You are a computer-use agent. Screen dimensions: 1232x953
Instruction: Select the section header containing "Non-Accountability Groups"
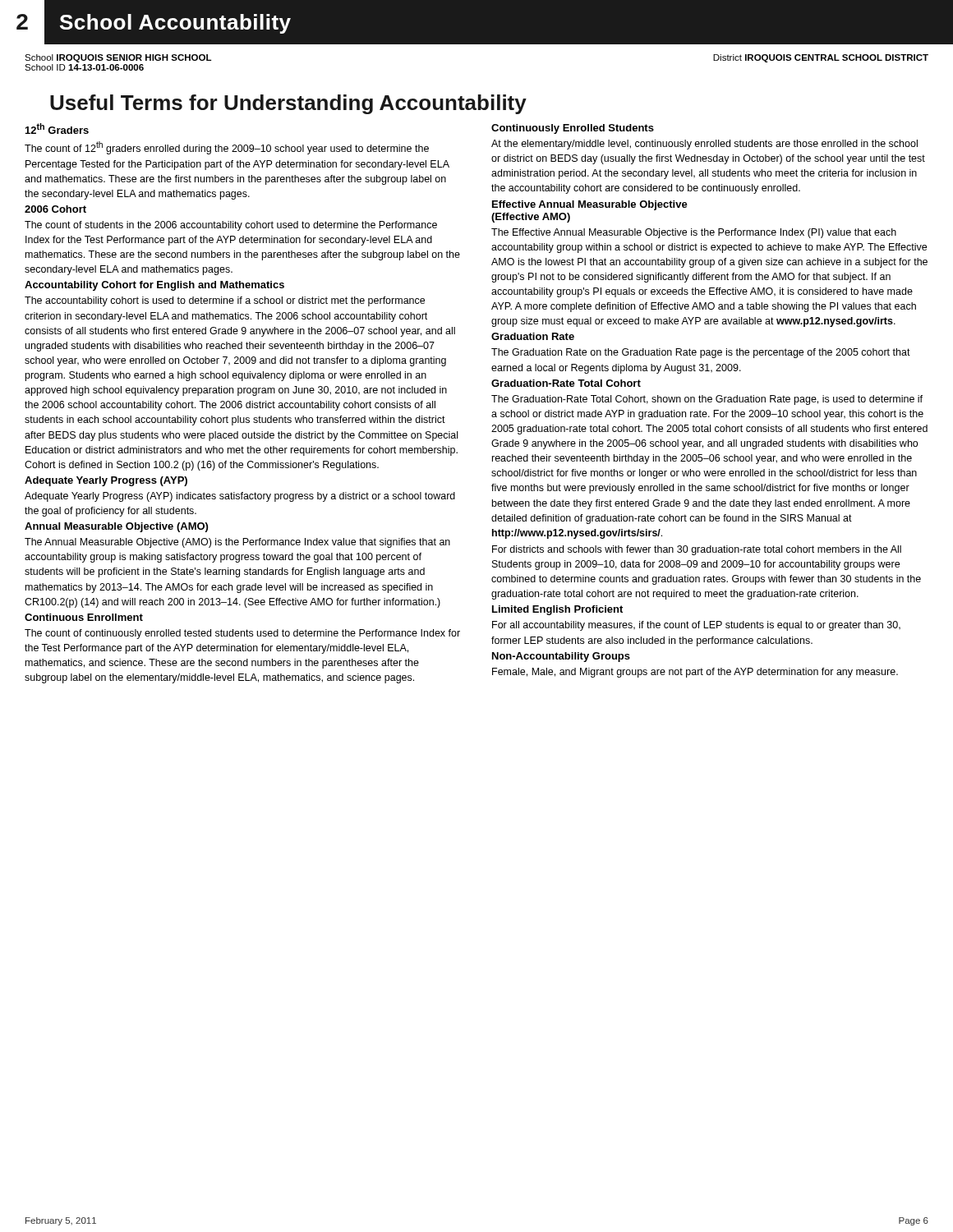(x=710, y=656)
